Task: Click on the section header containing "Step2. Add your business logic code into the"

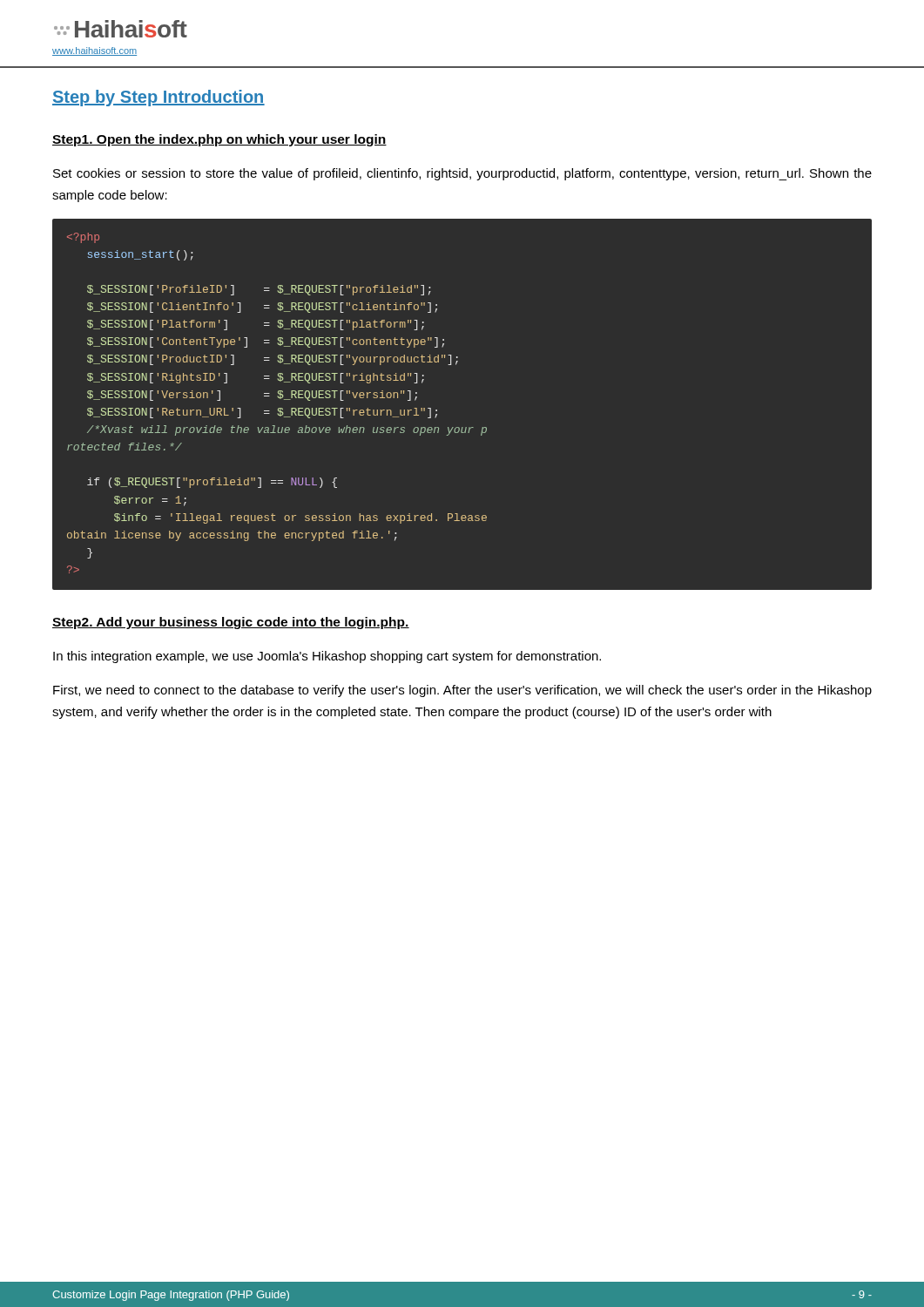Action: 231,623
